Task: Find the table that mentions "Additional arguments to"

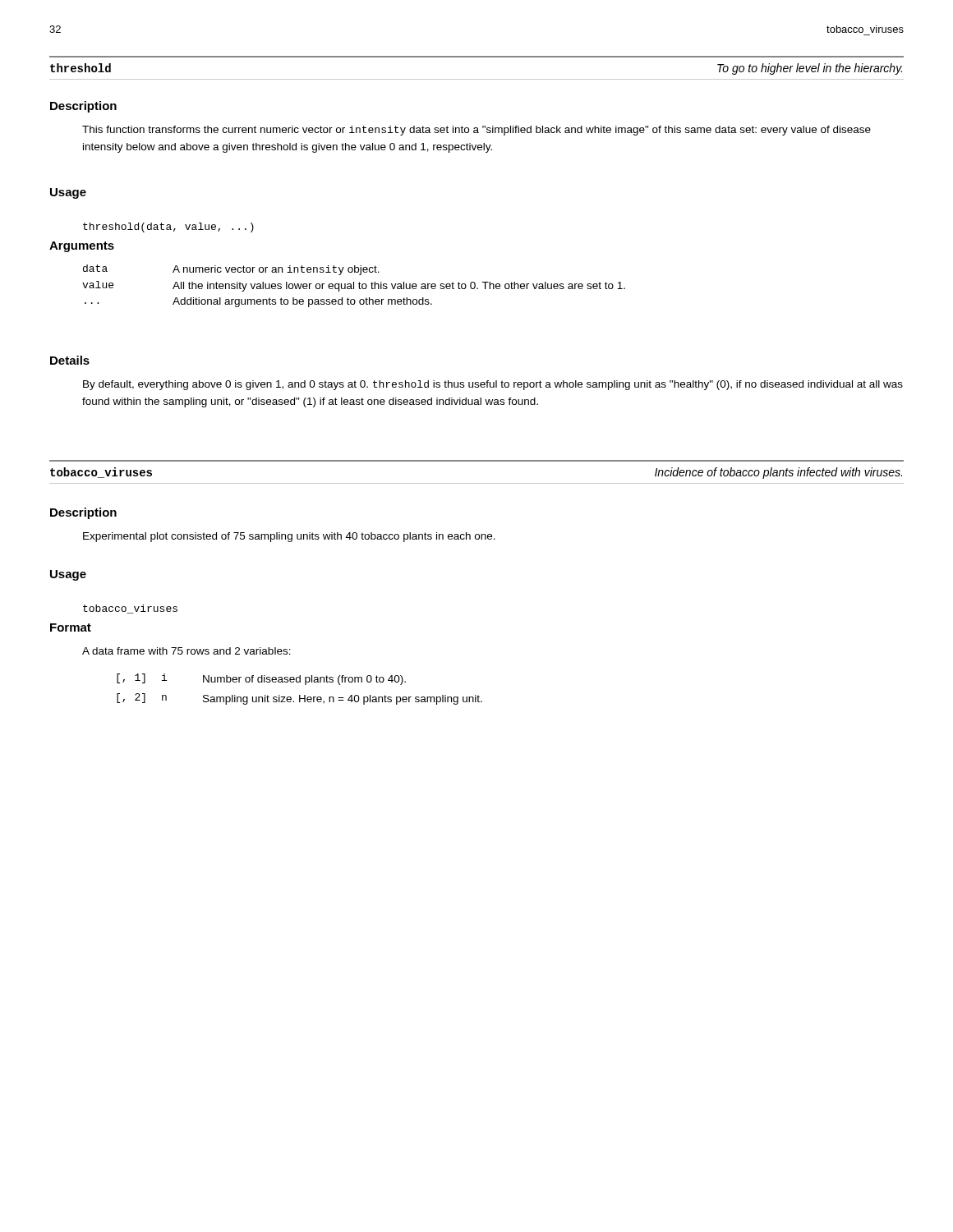Action: [476, 285]
